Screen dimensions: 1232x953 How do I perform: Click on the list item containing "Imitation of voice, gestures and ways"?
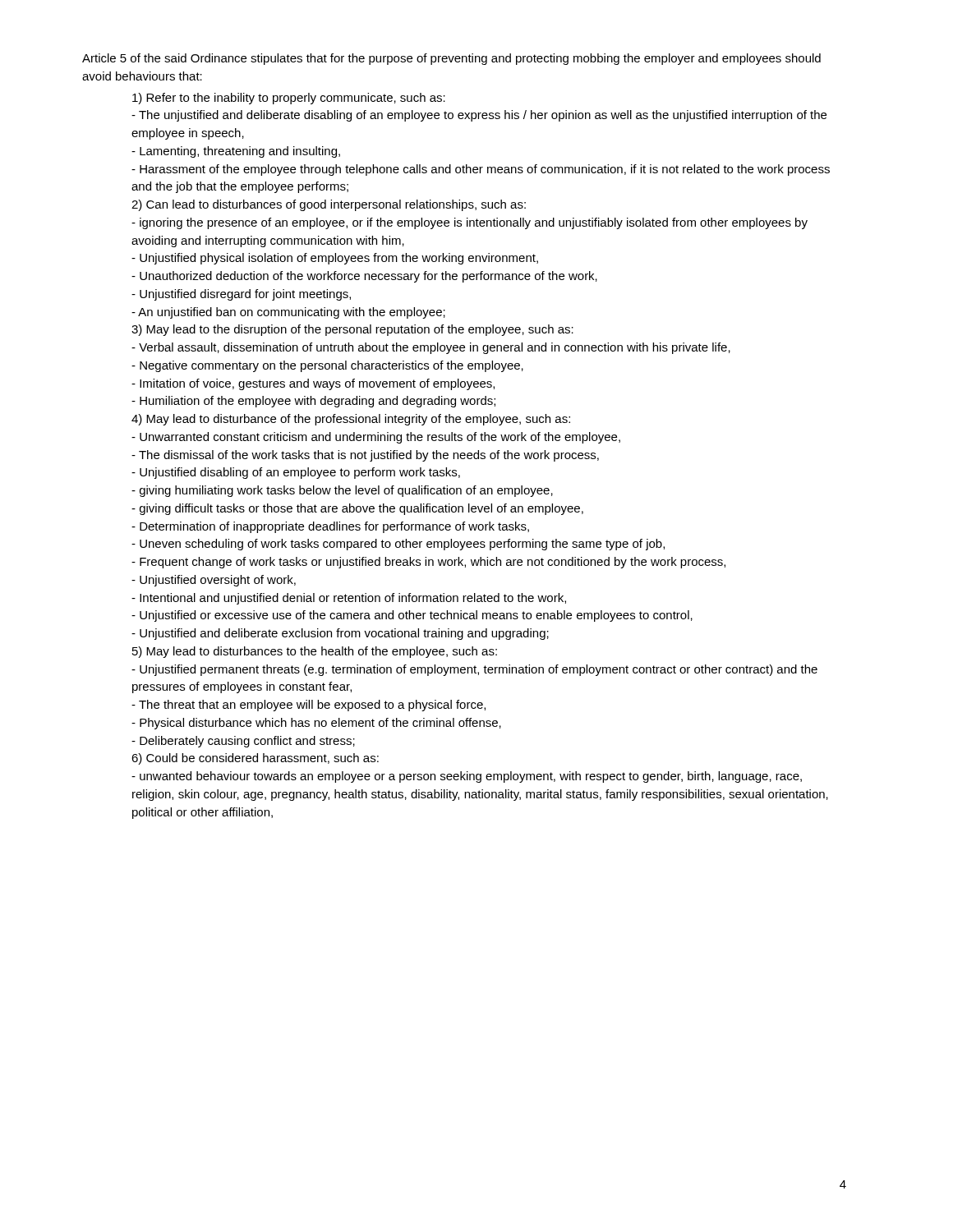click(314, 383)
